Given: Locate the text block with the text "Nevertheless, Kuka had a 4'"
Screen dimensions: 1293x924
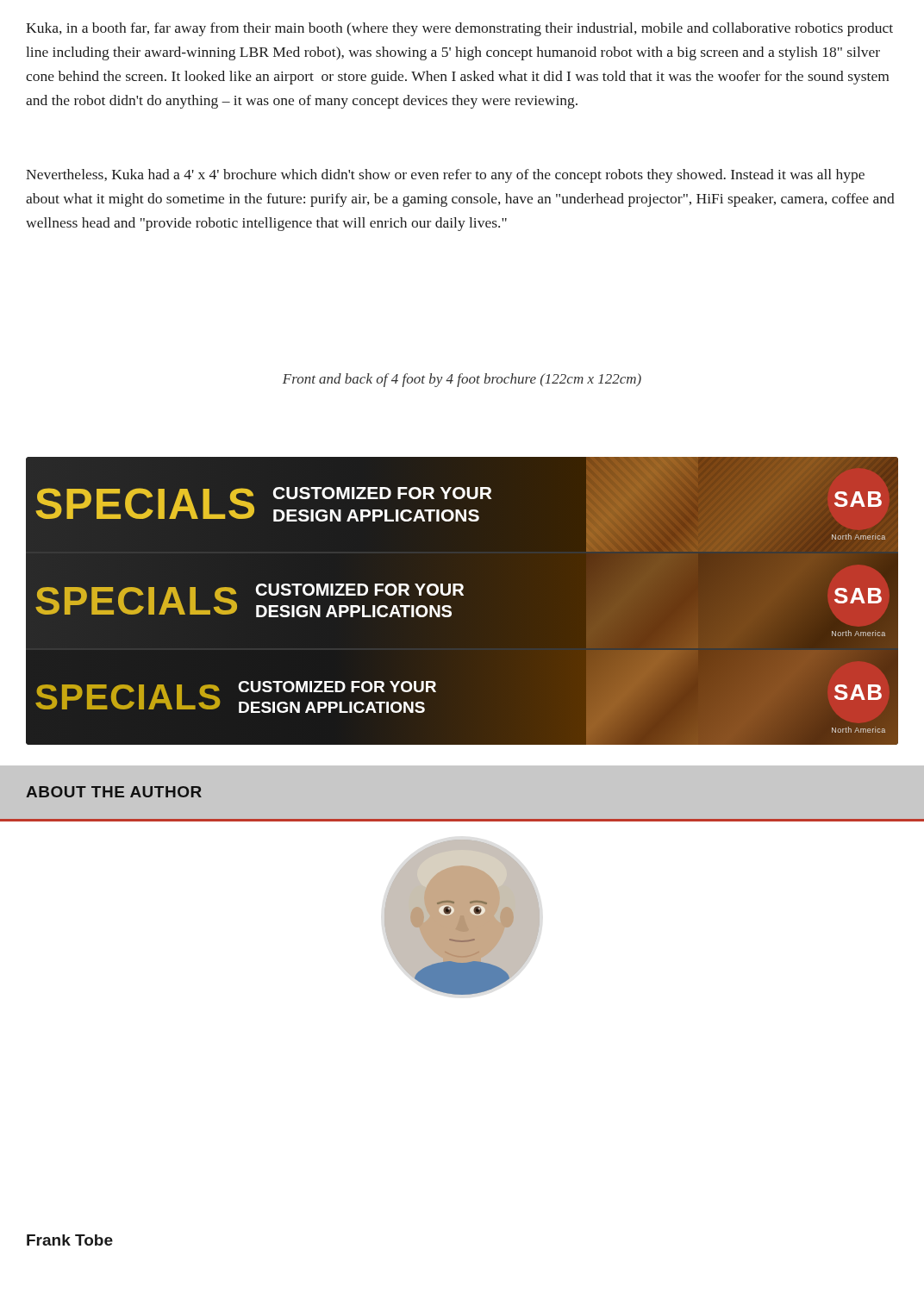Looking at the screenshot, I should (460, 198).
